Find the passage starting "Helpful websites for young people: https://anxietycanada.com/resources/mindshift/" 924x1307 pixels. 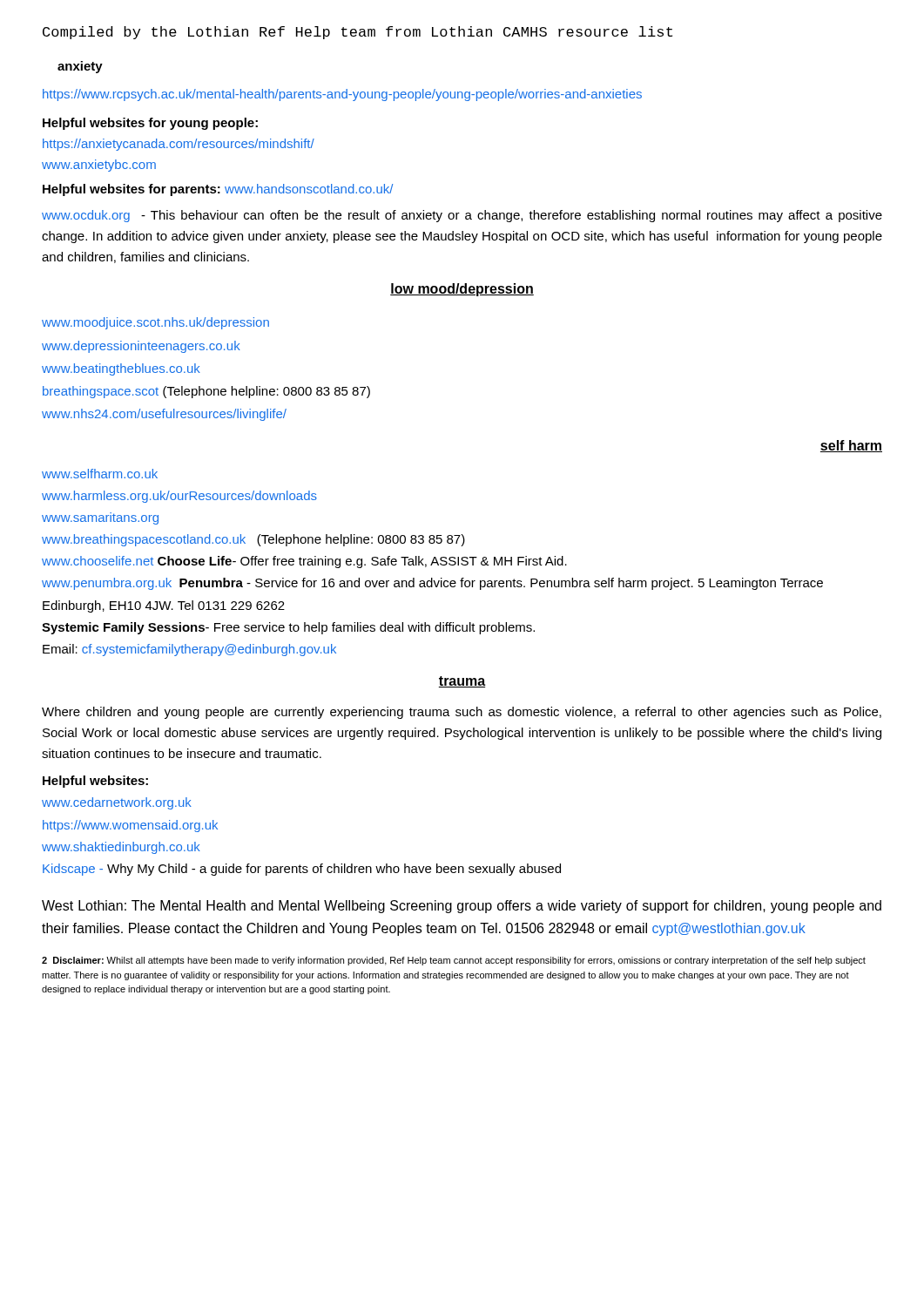(178, 144)
